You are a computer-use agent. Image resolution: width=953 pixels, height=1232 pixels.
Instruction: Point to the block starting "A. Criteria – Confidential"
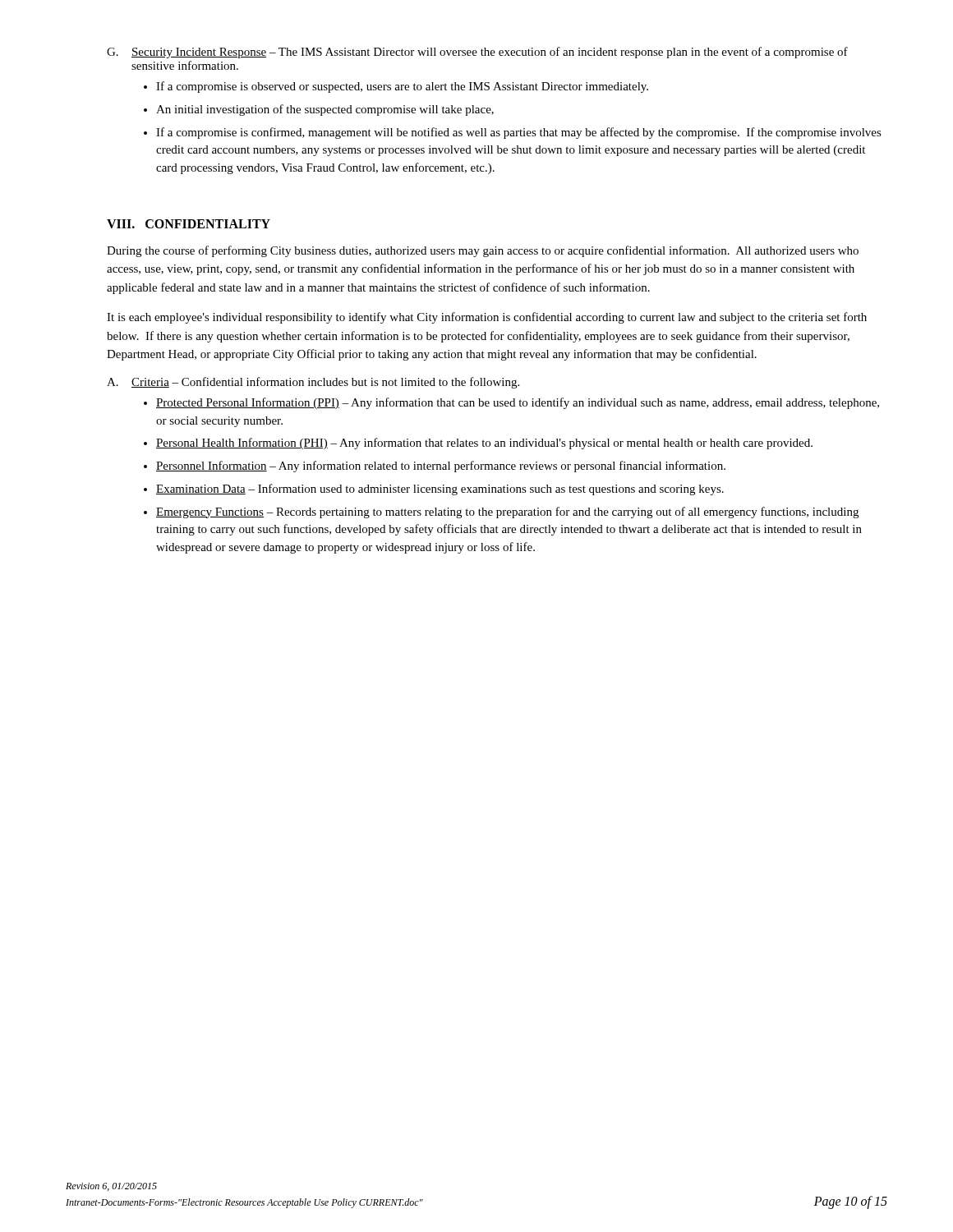tap(497, 468)
